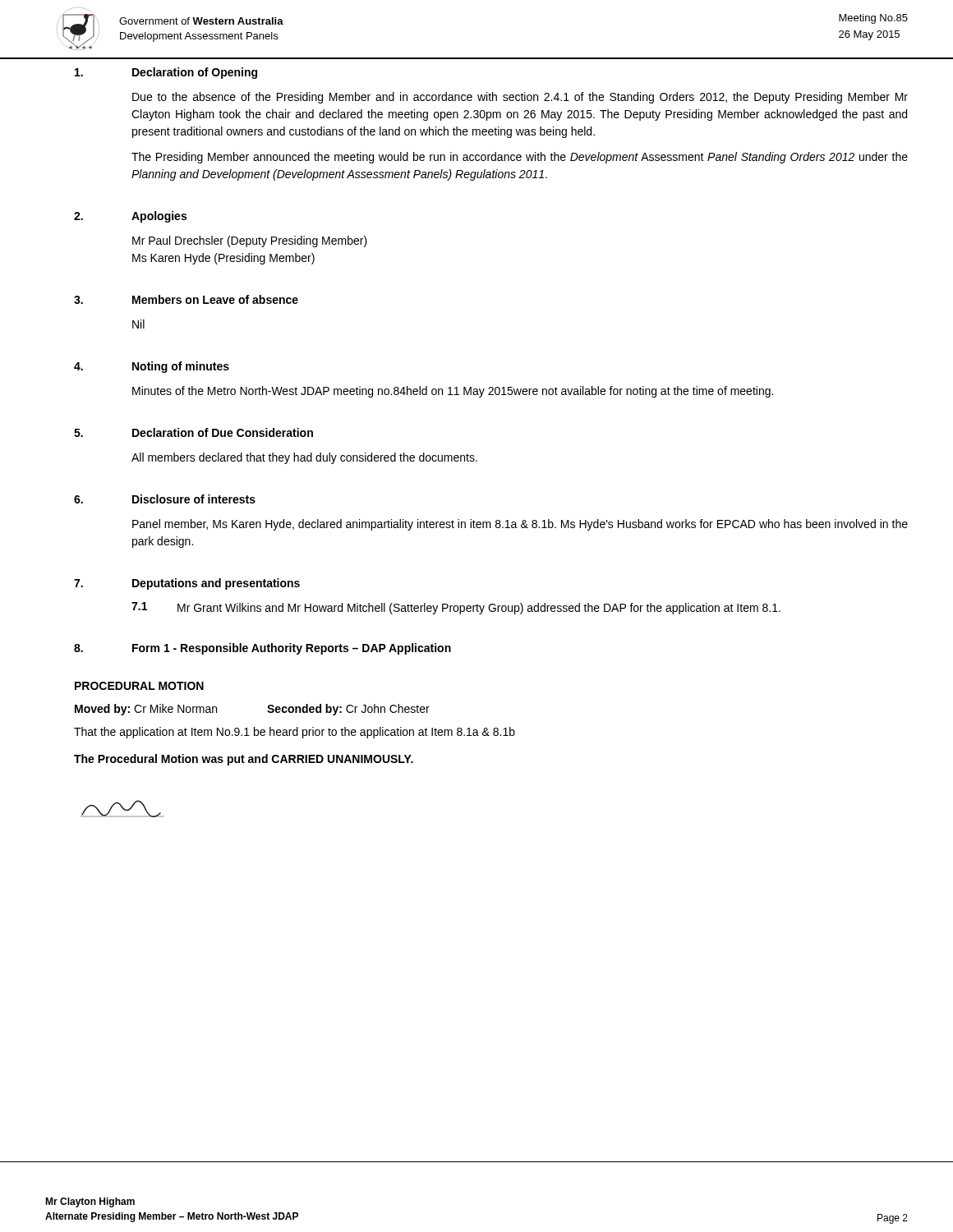This screenshot has height=1232, width=953.
Task: Select the element starting "The Presiding Member announced the meeting would"
Action: click(520, 166)
